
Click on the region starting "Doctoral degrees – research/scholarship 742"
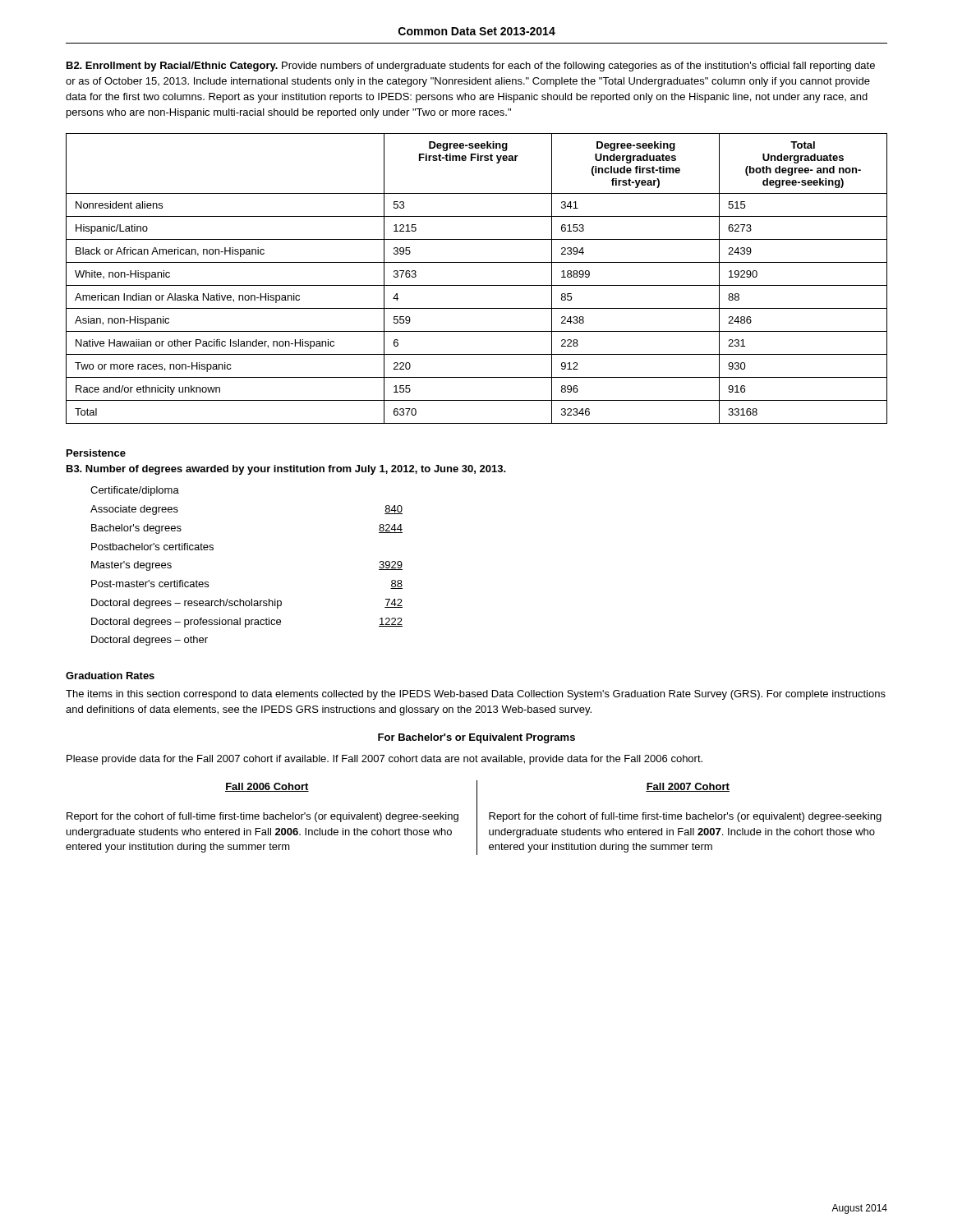(x=246, y=603)
